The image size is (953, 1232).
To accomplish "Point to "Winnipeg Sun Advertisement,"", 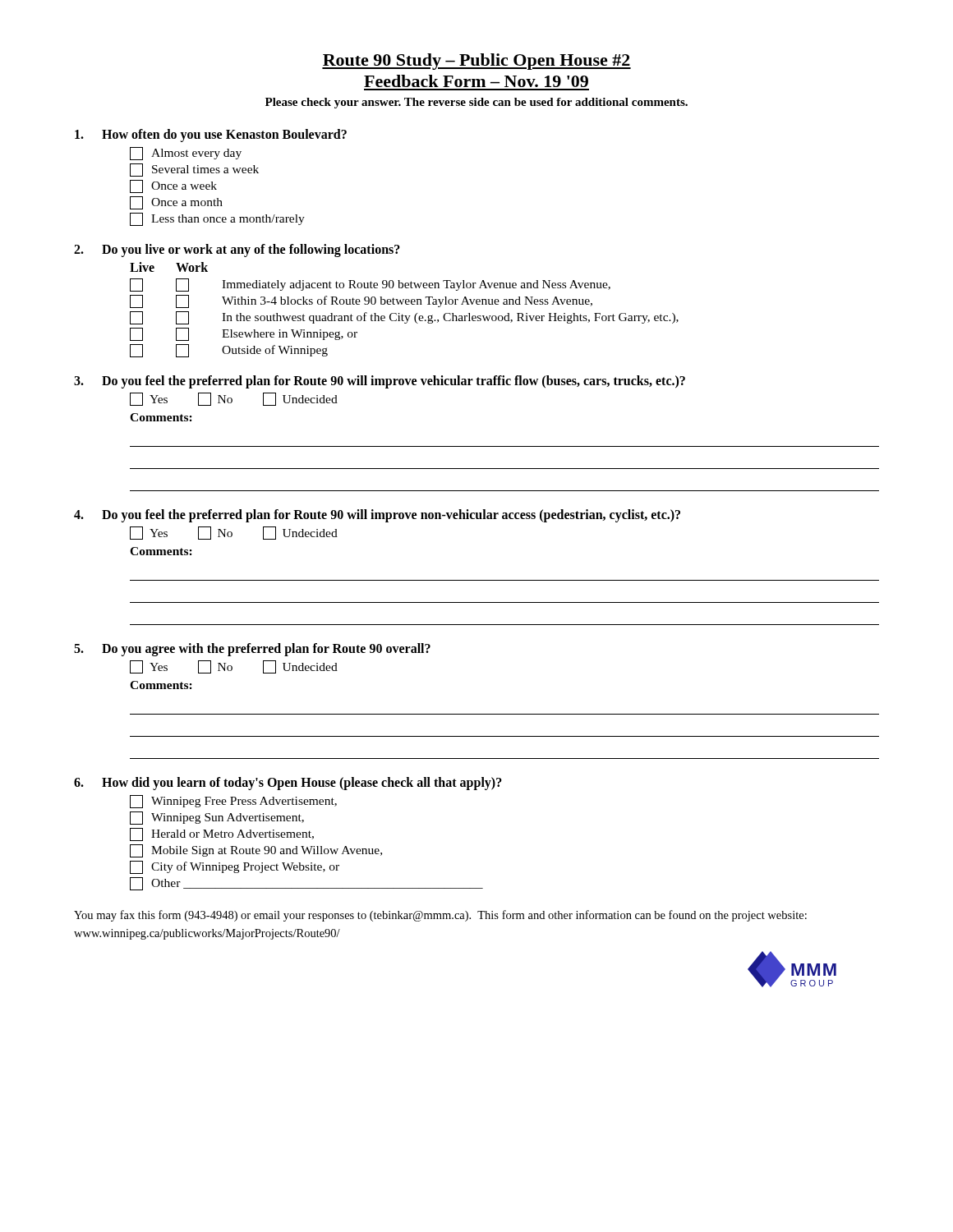I will click(x=217, y=817).
